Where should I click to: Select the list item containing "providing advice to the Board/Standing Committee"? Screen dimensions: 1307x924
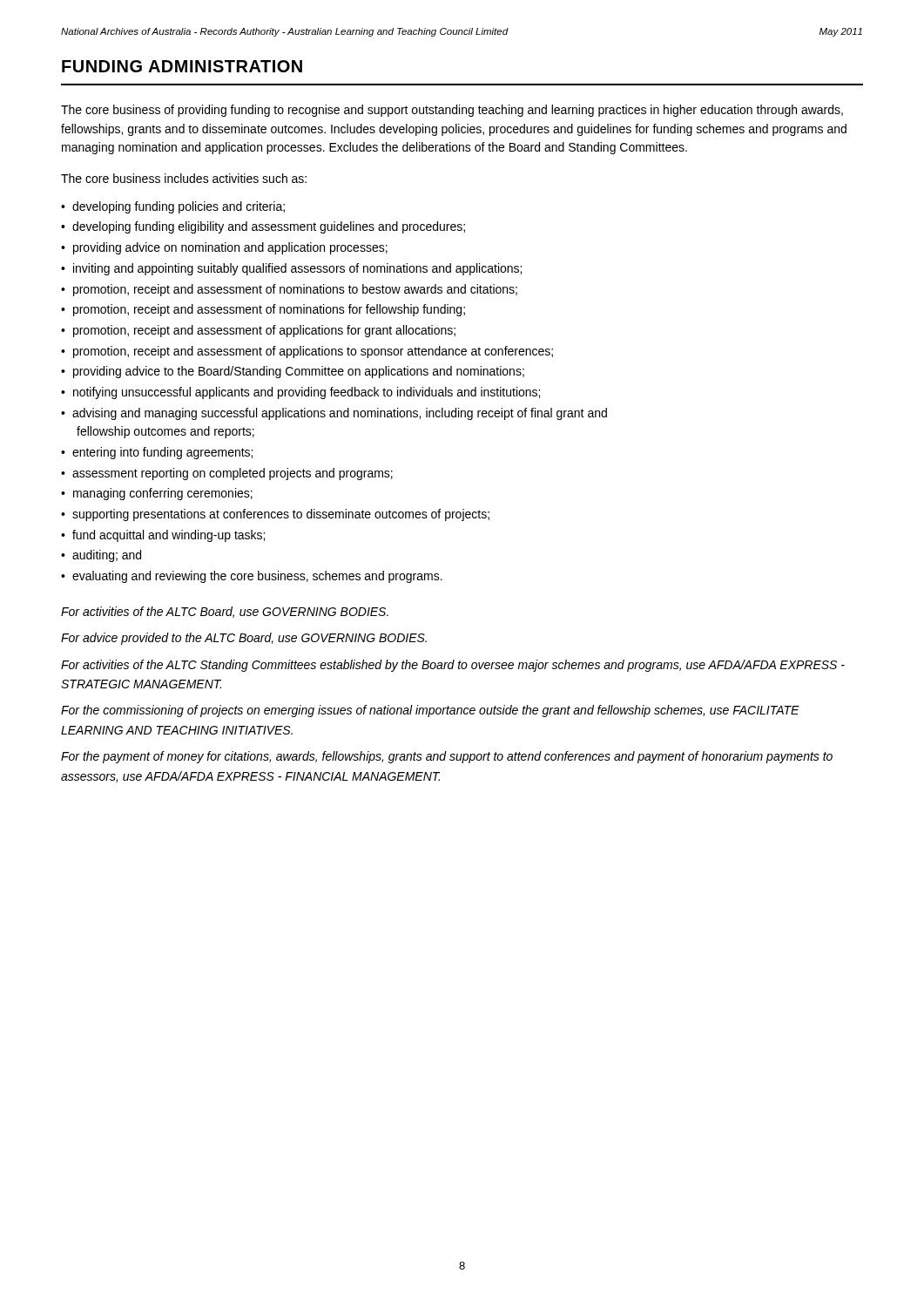click(299, 371)
